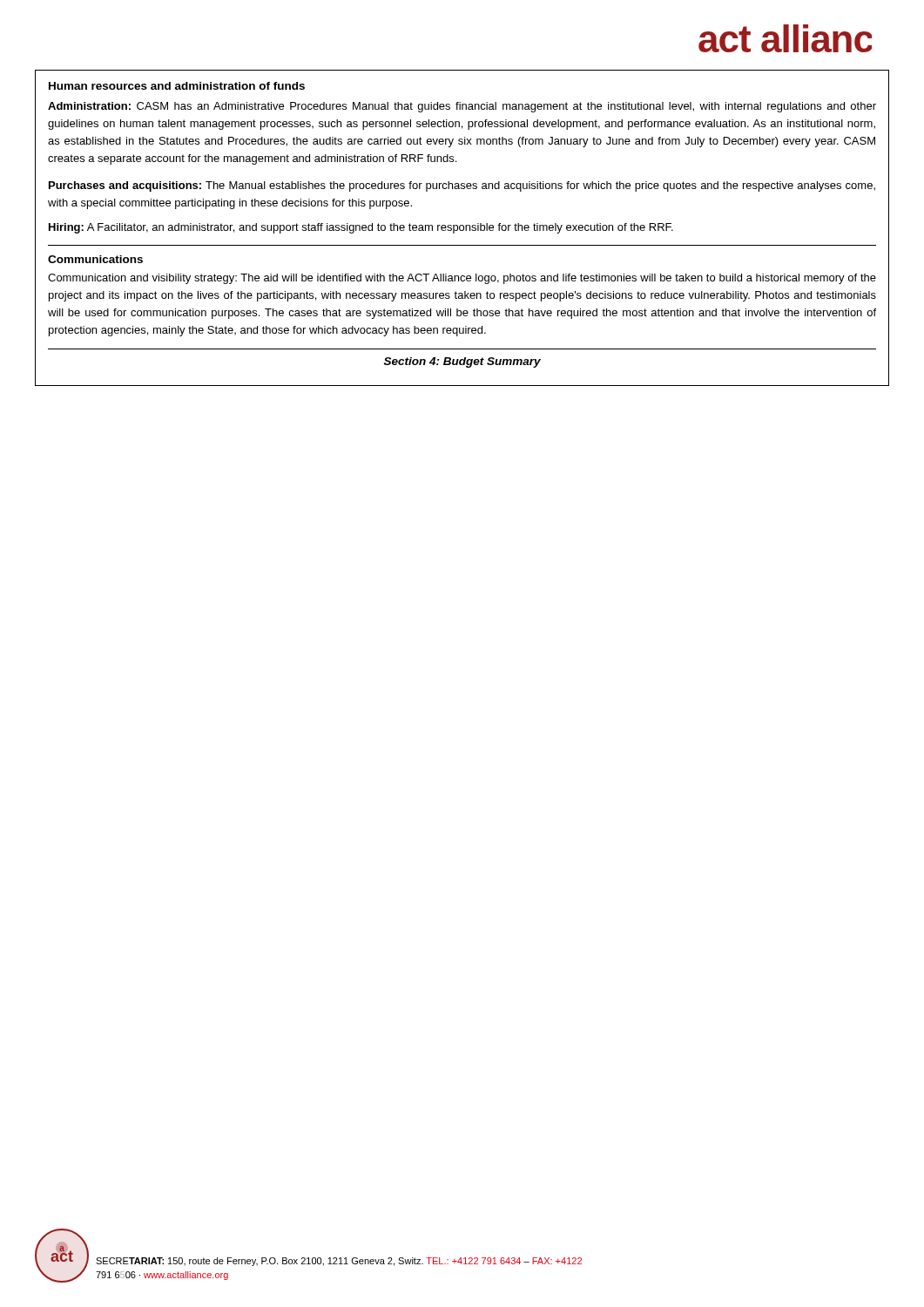Find the logo
Screen dimensions: 1307x924
pos(793,40)
